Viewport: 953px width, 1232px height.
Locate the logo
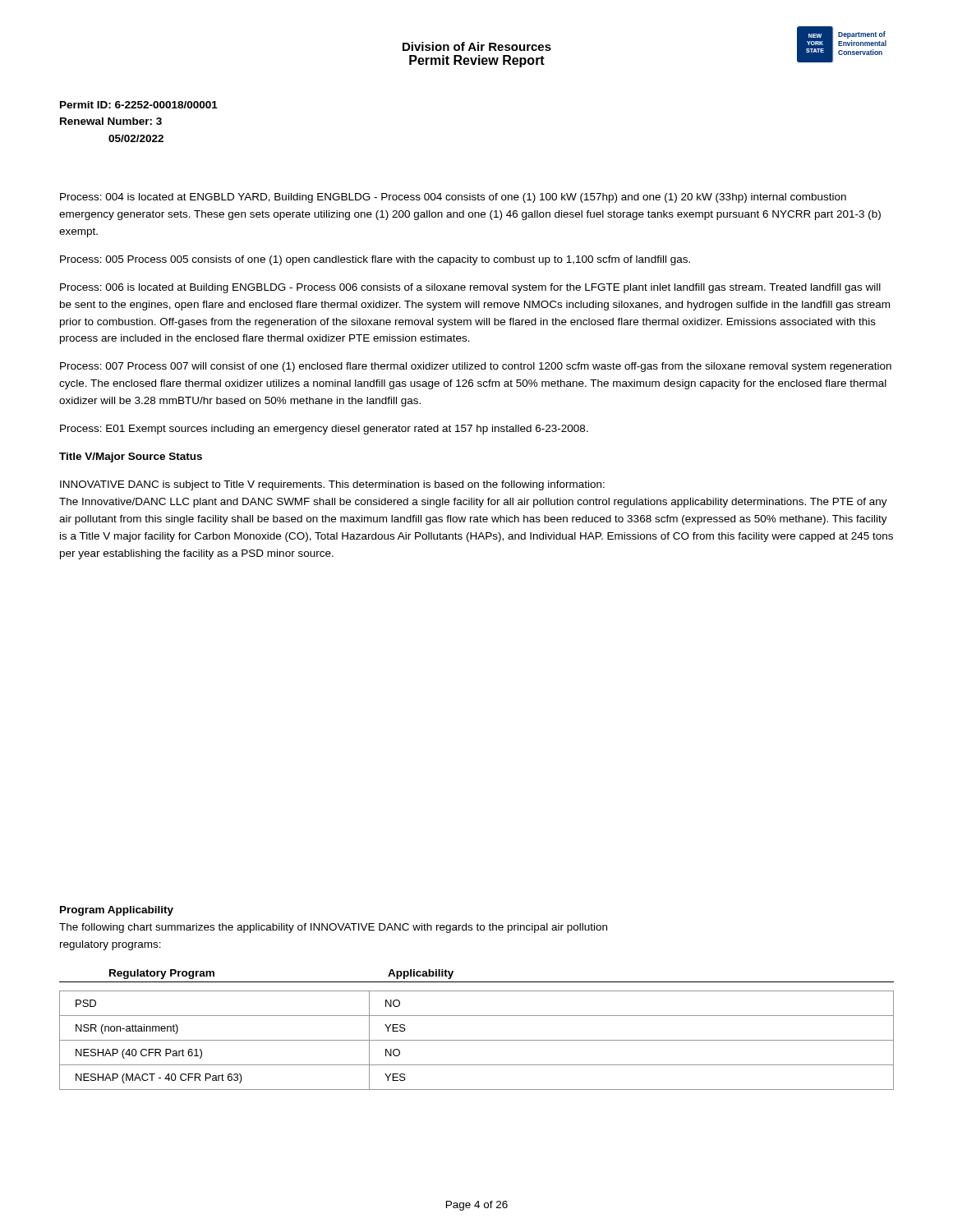[x=850, y=46]
